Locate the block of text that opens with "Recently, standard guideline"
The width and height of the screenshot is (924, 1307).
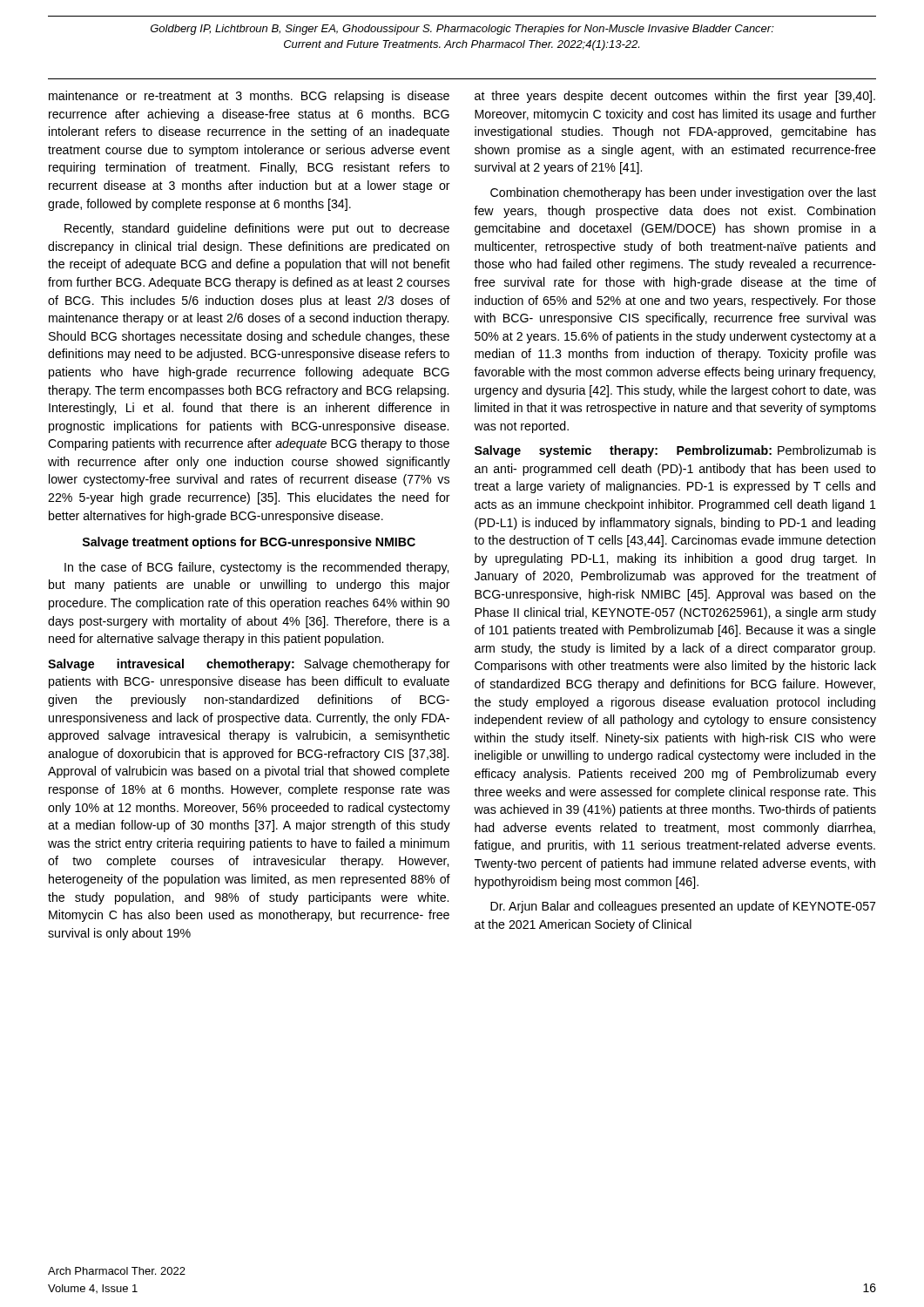pos(249,372)
